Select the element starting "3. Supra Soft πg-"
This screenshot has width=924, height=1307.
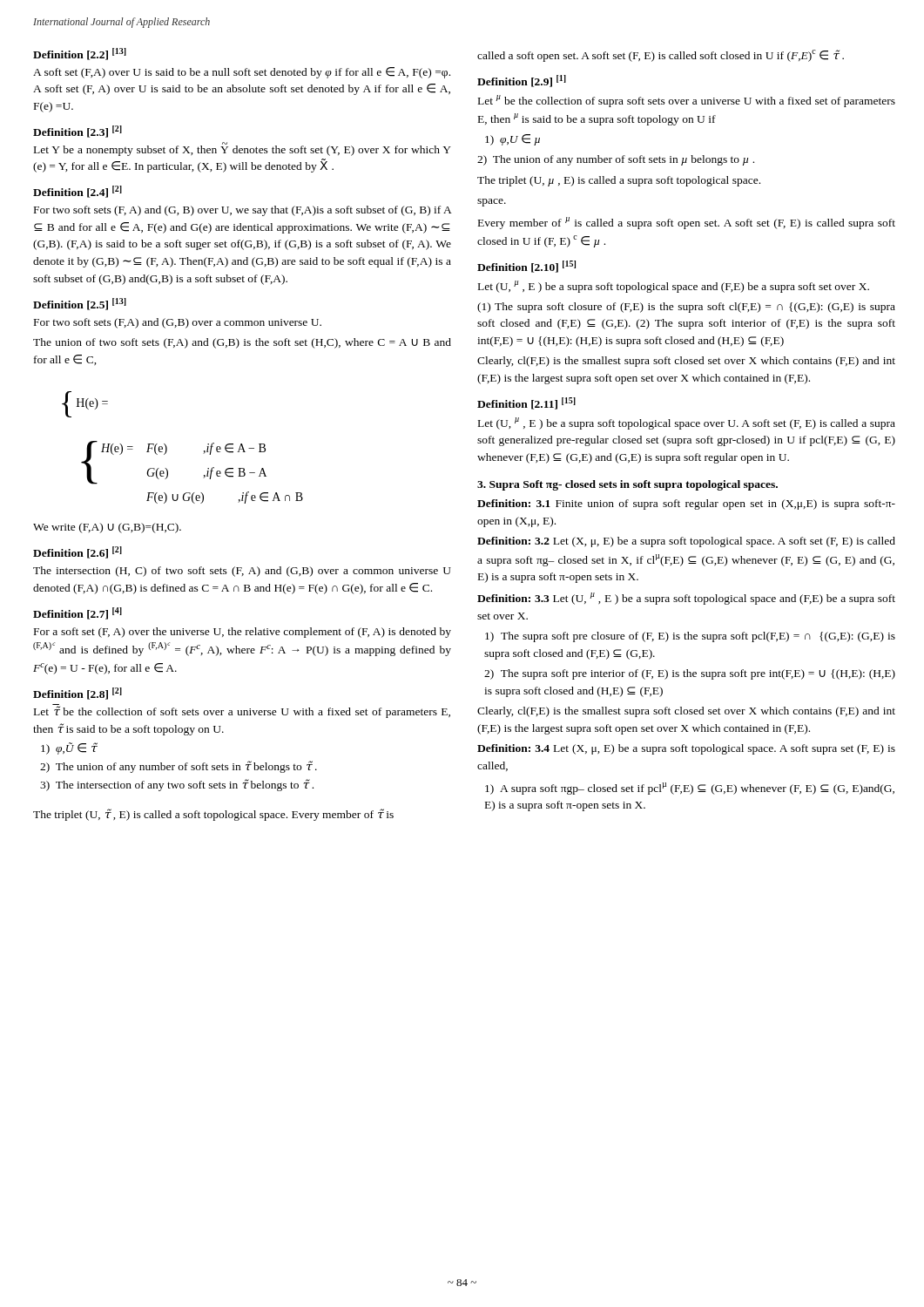[628, 484]
